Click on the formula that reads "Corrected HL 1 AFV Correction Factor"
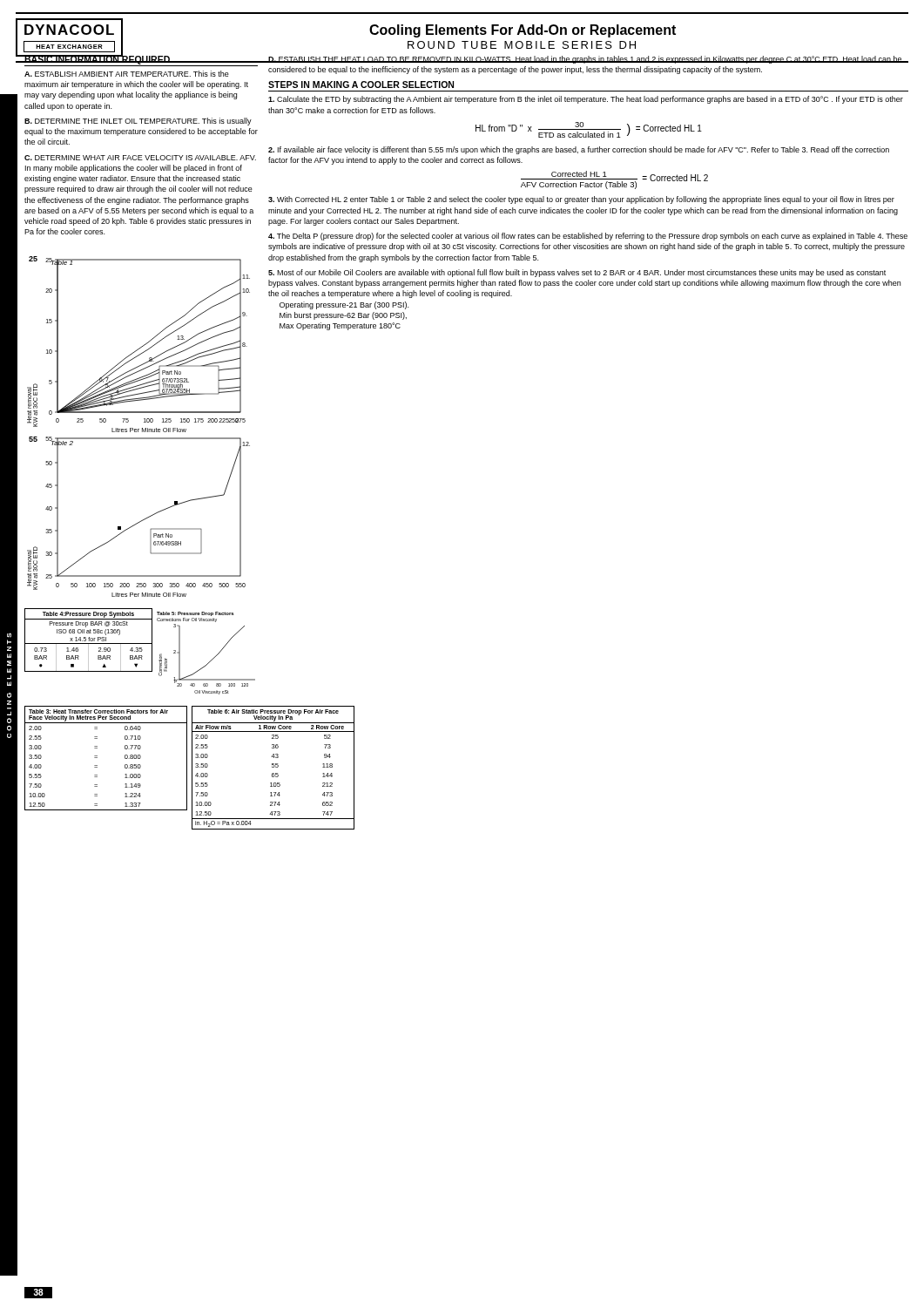 tap(614, 179)
